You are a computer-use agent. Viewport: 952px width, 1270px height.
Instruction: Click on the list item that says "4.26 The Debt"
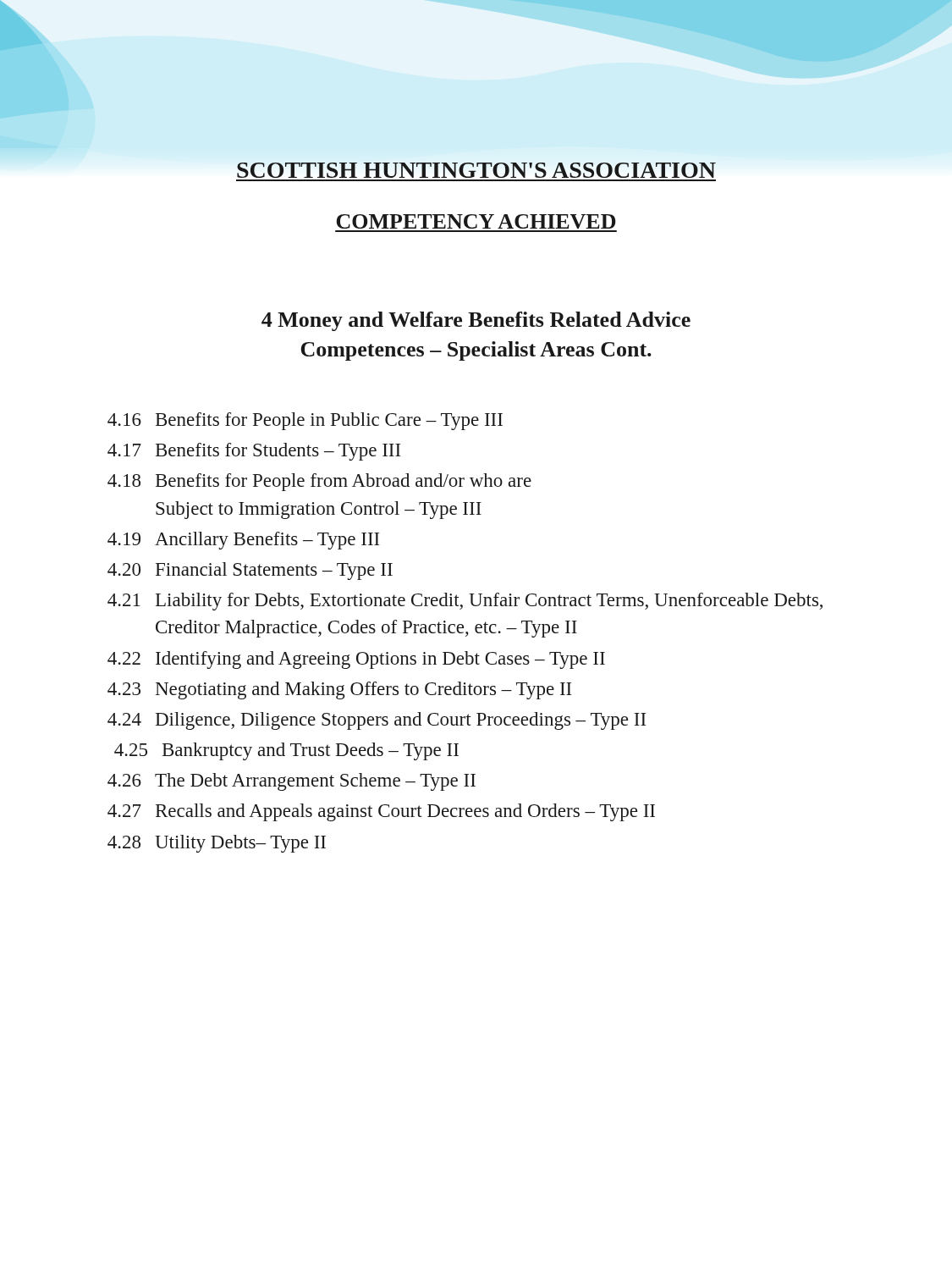tap(482, 781)
